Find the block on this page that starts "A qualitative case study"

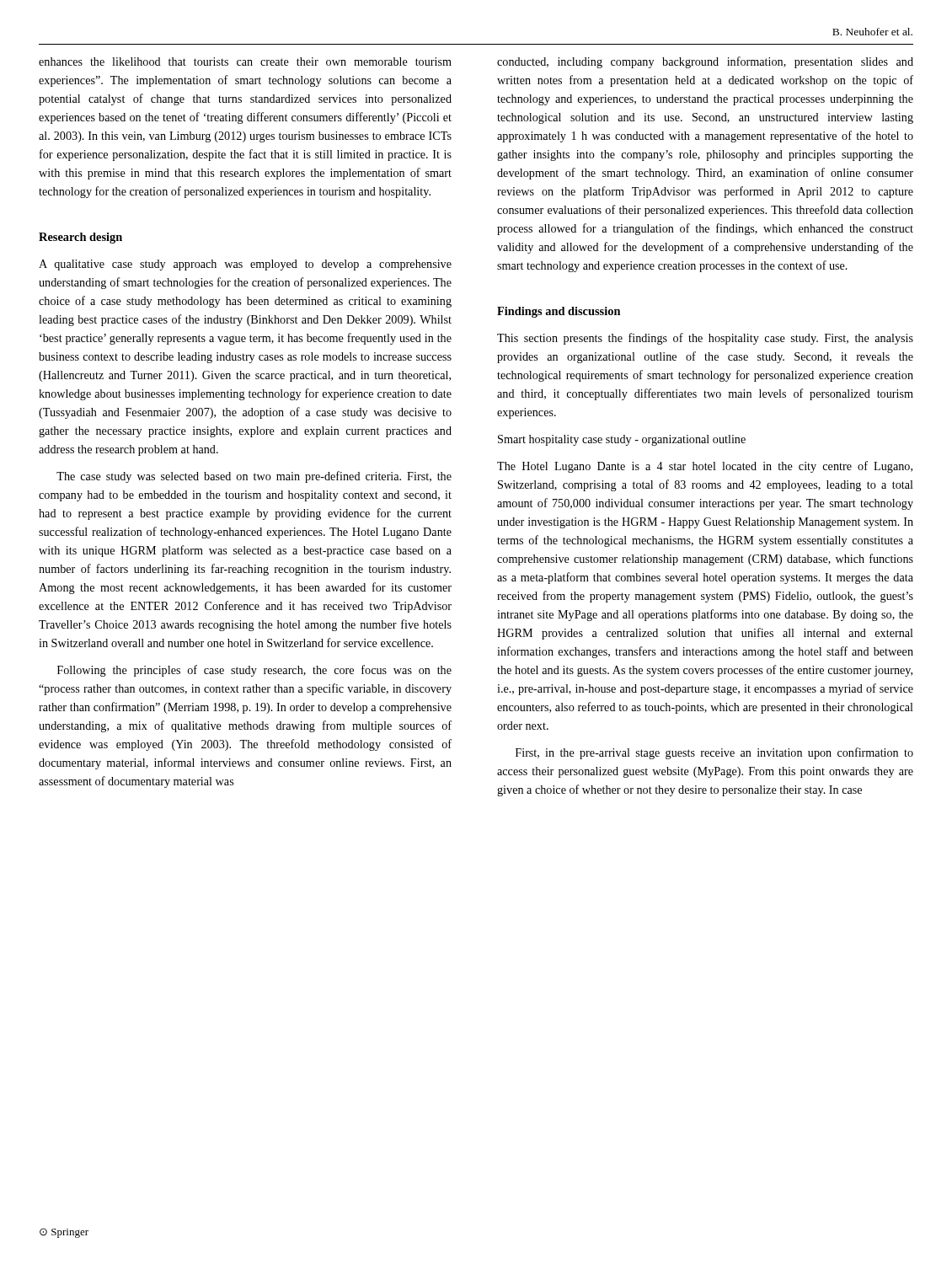click(x=245, y=357)
